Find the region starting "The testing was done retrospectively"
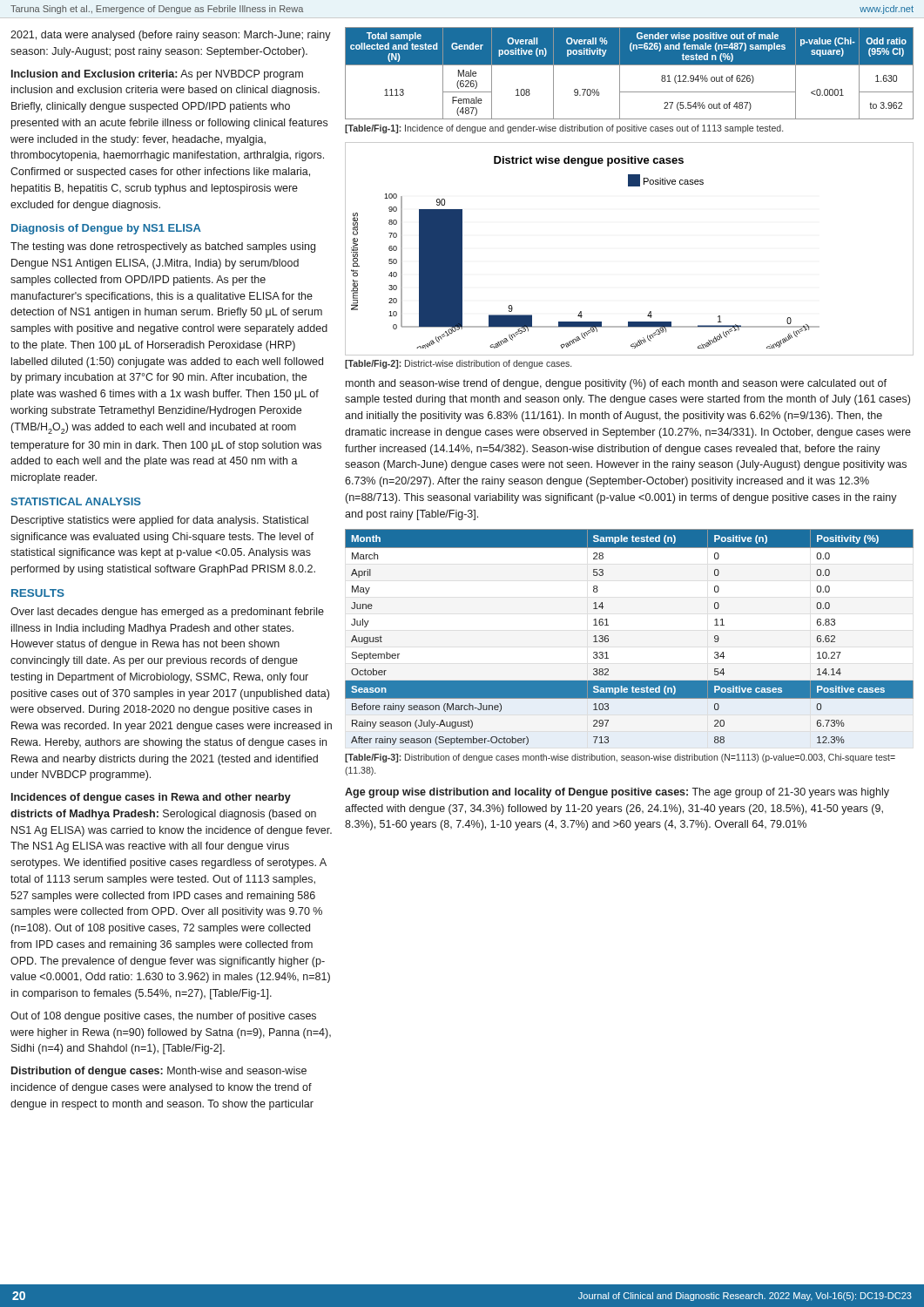The width and height of the screenshot is (924, 1307). pos(169,362)
